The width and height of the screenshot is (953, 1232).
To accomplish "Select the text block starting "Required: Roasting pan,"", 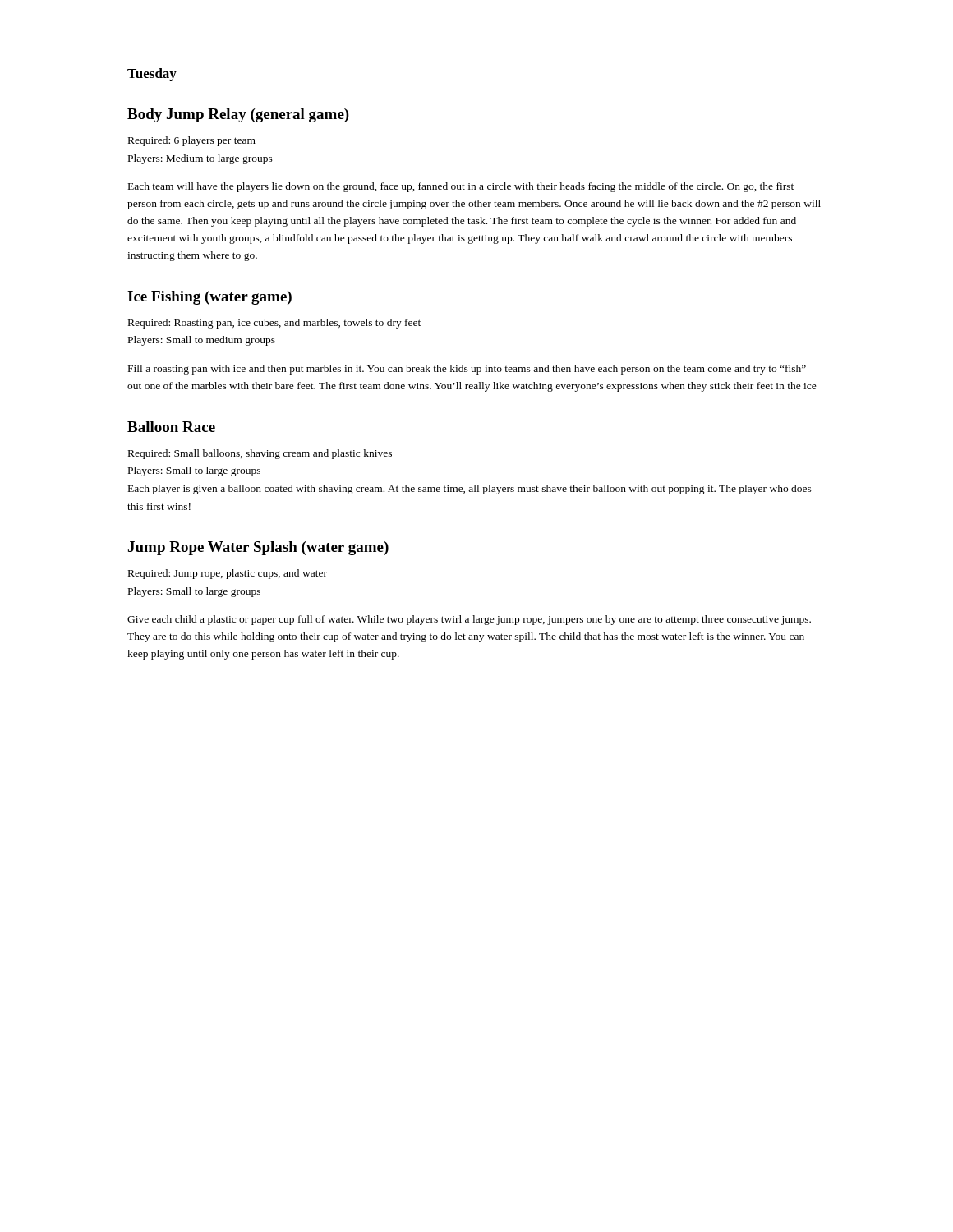I will (274, 331).
